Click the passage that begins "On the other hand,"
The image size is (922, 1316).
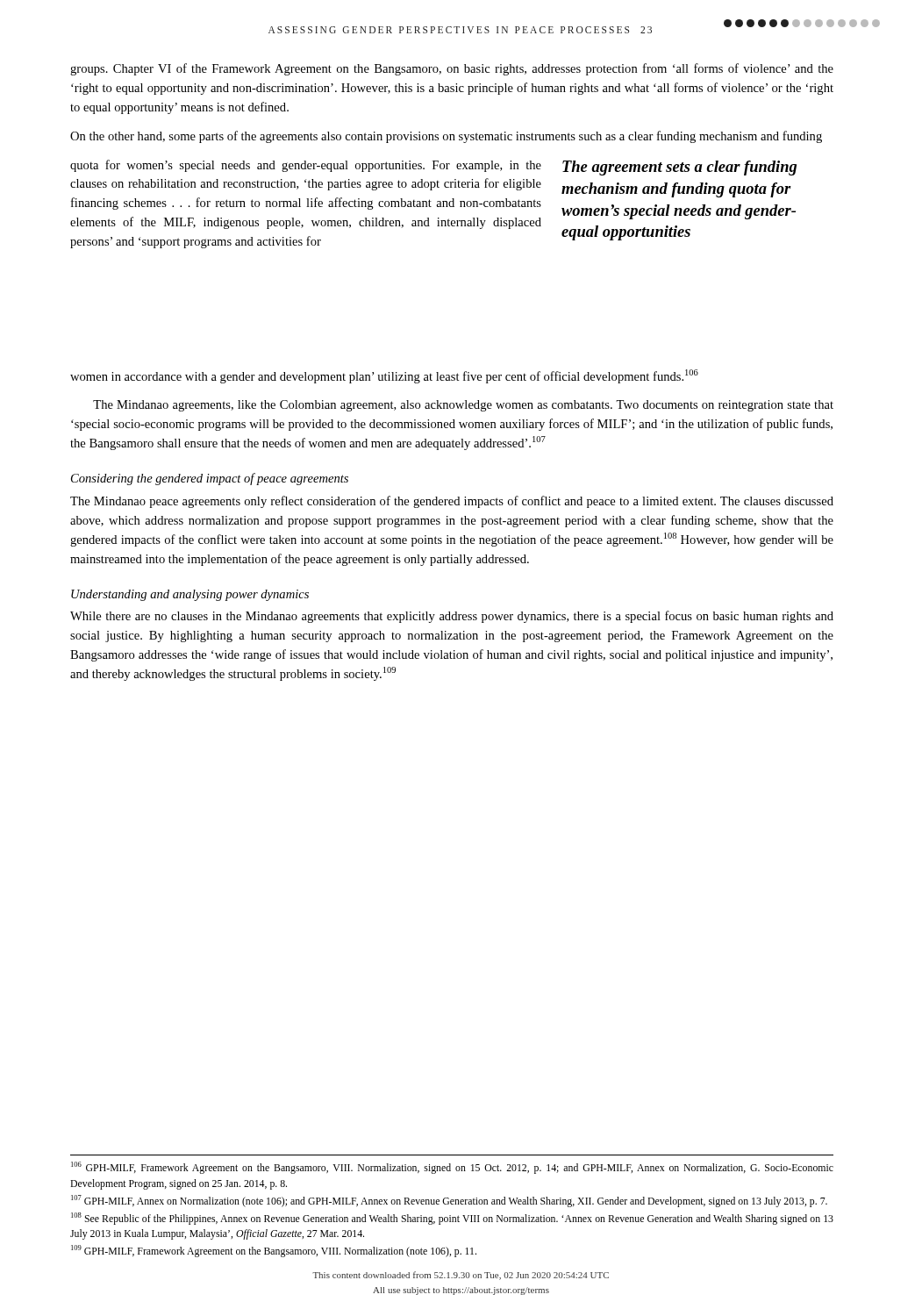pyautogui.click(x=452, y=136)
